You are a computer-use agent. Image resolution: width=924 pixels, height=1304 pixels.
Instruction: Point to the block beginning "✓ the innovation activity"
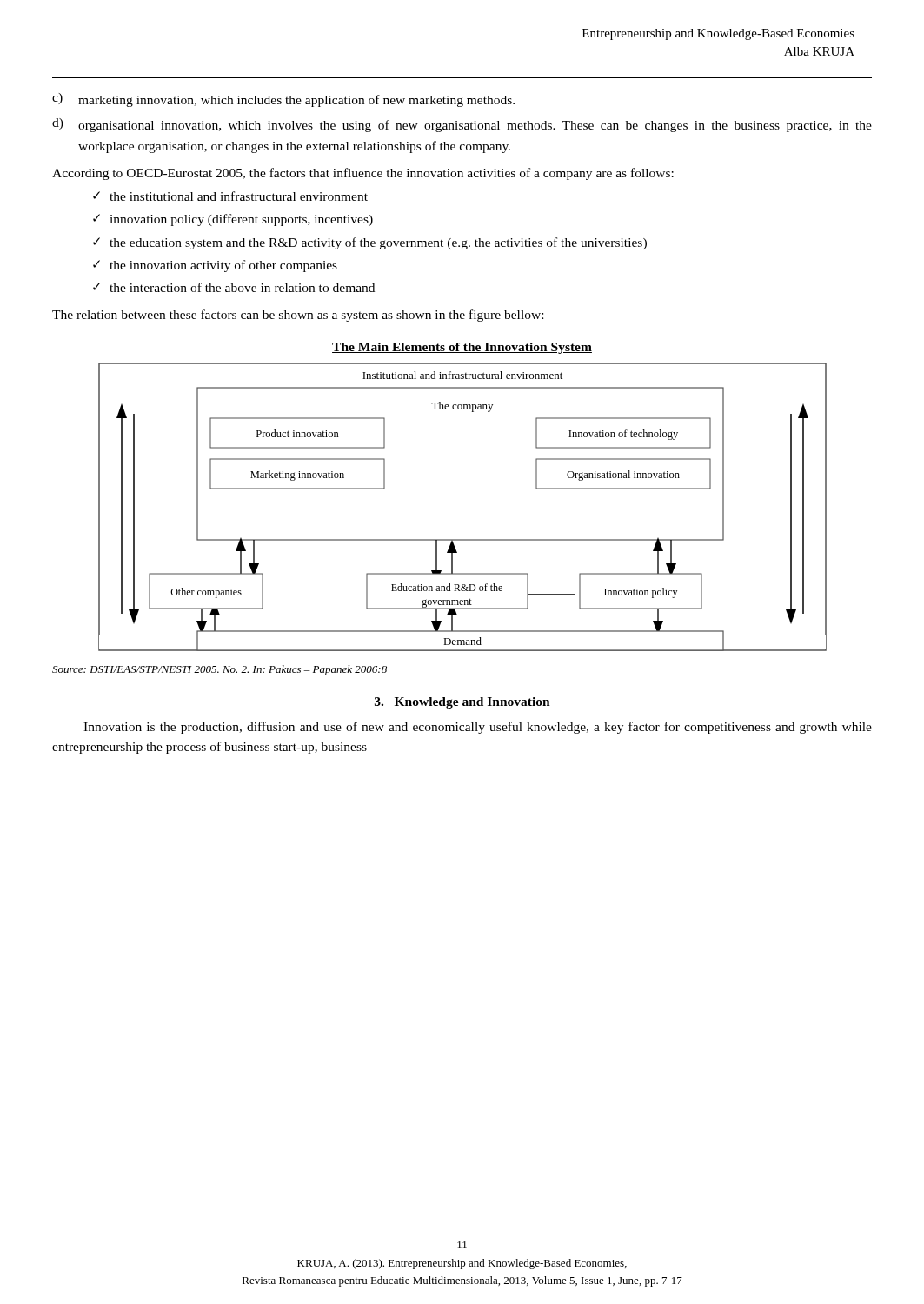[215, 266]
